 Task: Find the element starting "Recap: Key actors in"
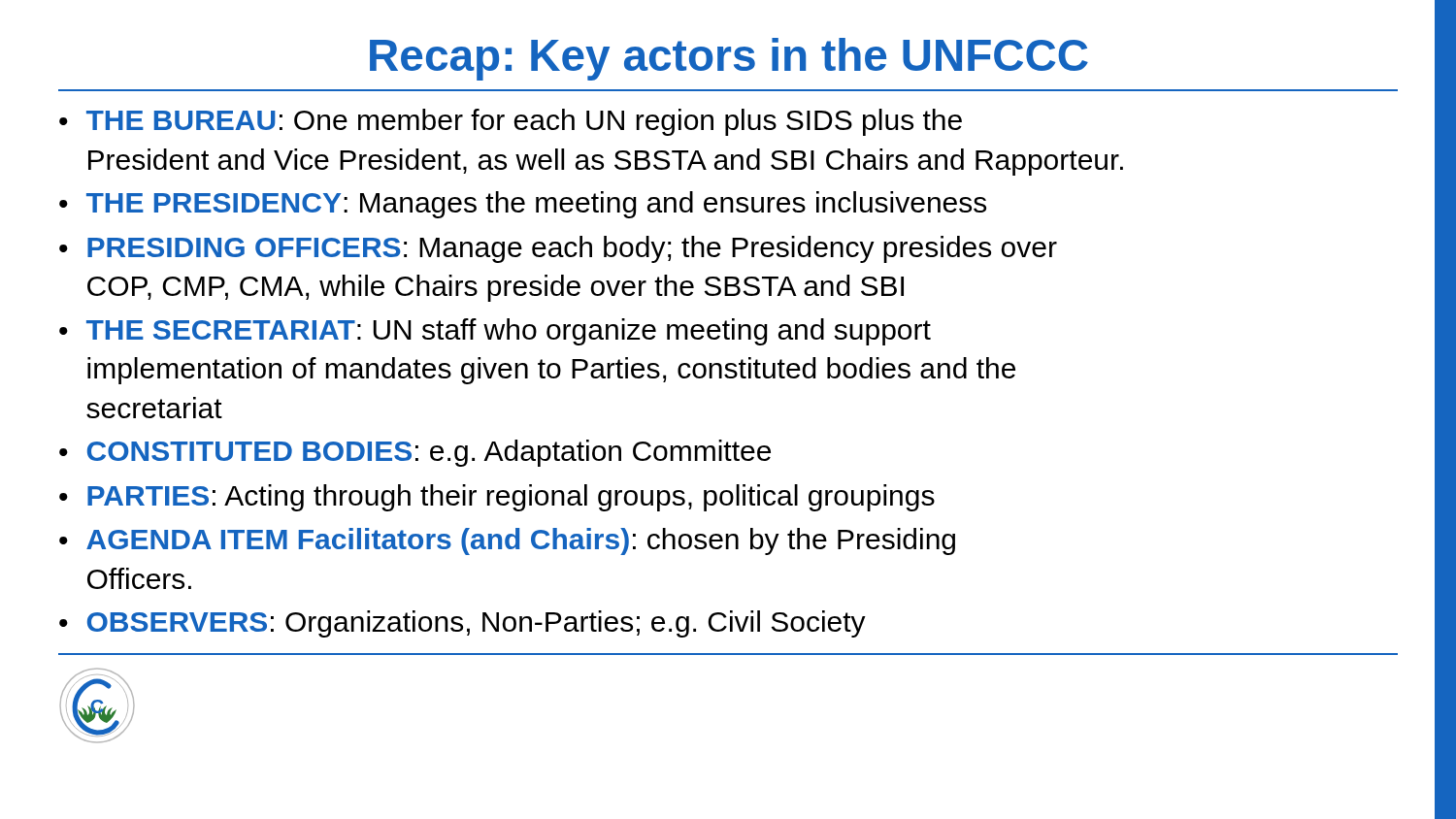tap(728, 55)
